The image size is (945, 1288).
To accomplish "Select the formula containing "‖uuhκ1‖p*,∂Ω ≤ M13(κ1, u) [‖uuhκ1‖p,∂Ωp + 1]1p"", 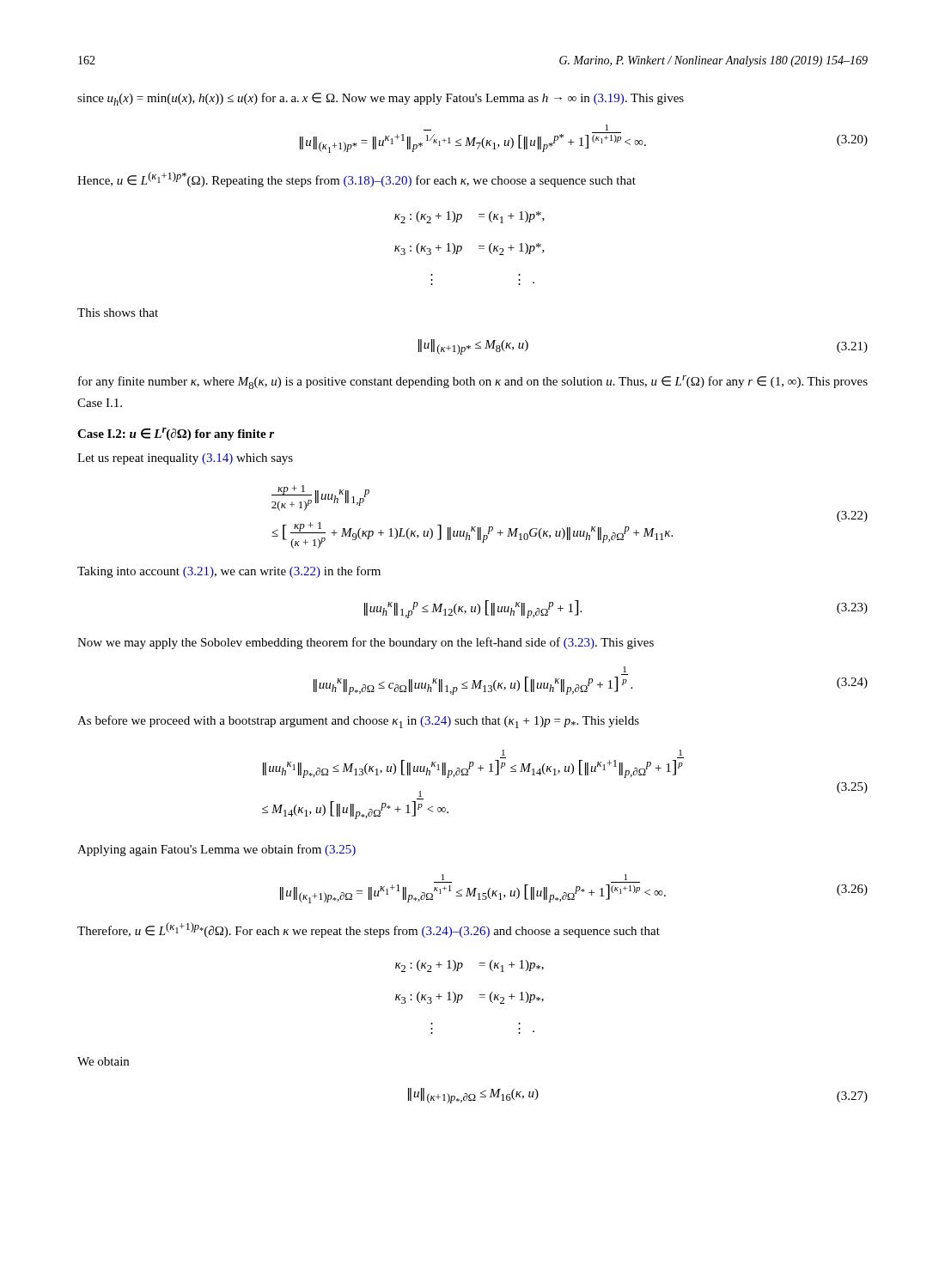I will 503,753.
